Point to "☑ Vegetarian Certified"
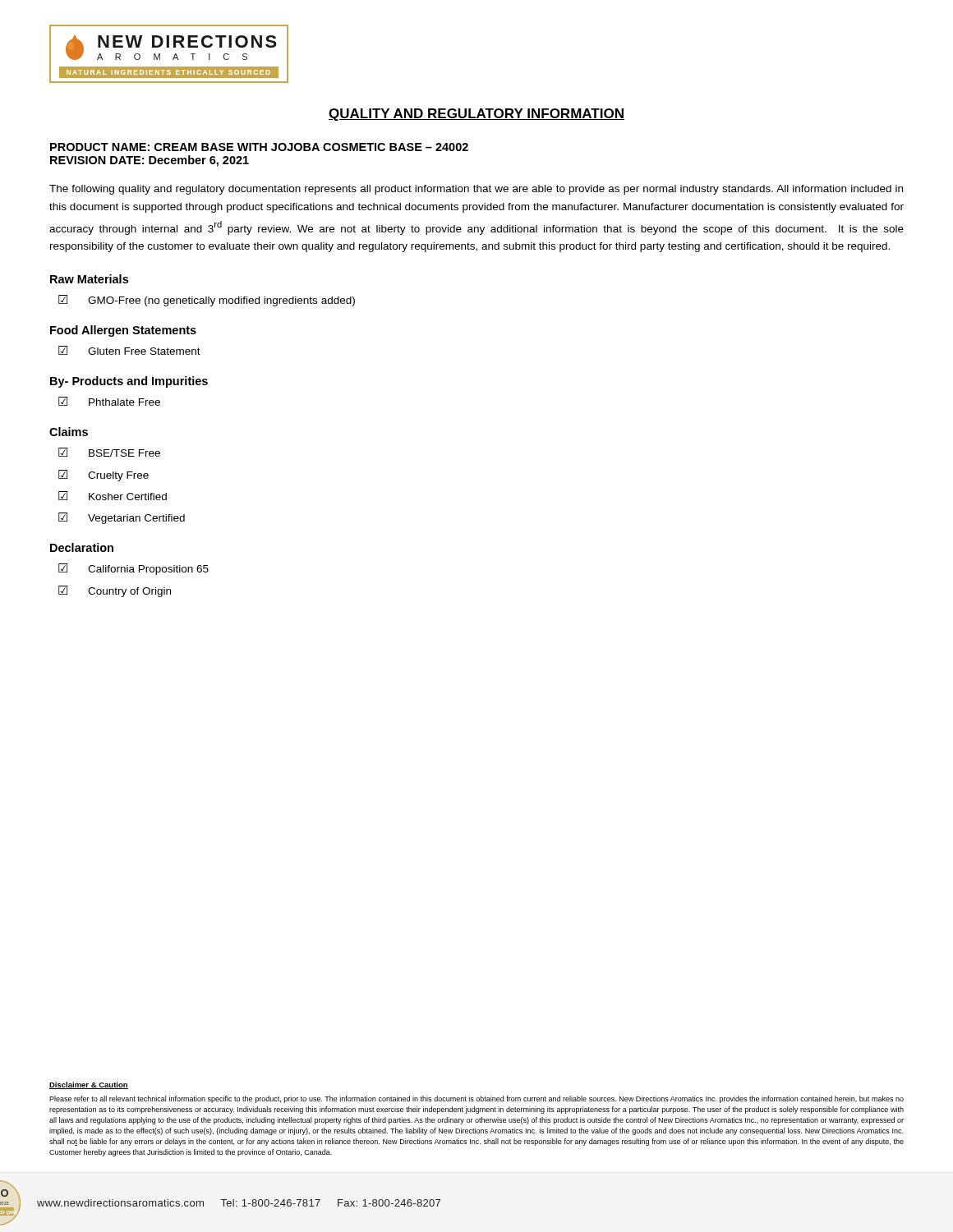This screenshot has height=1232, width=953. pyautogui.click(x=121, y=518)
